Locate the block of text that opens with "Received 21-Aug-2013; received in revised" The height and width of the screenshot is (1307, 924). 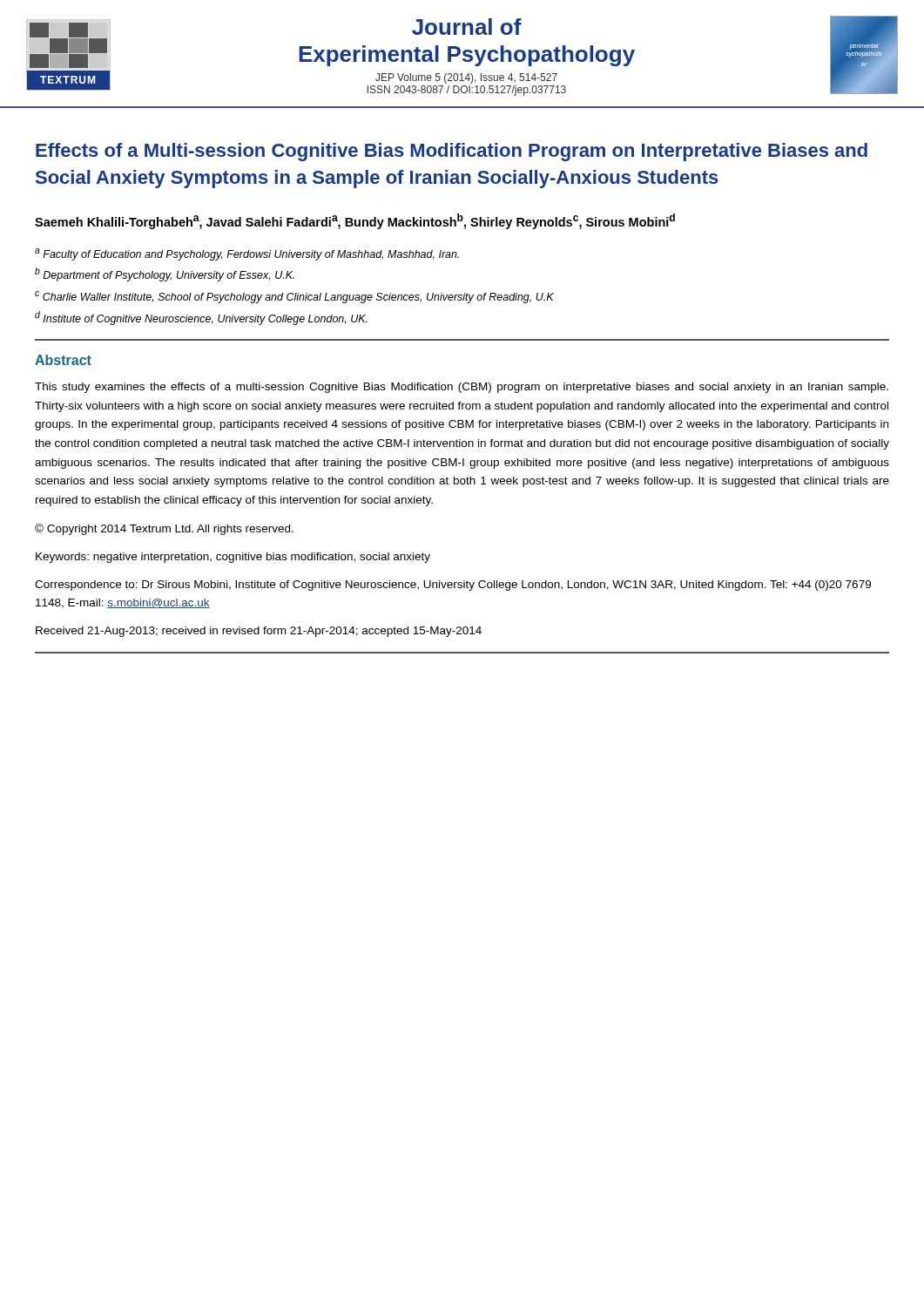click(258, 630)
